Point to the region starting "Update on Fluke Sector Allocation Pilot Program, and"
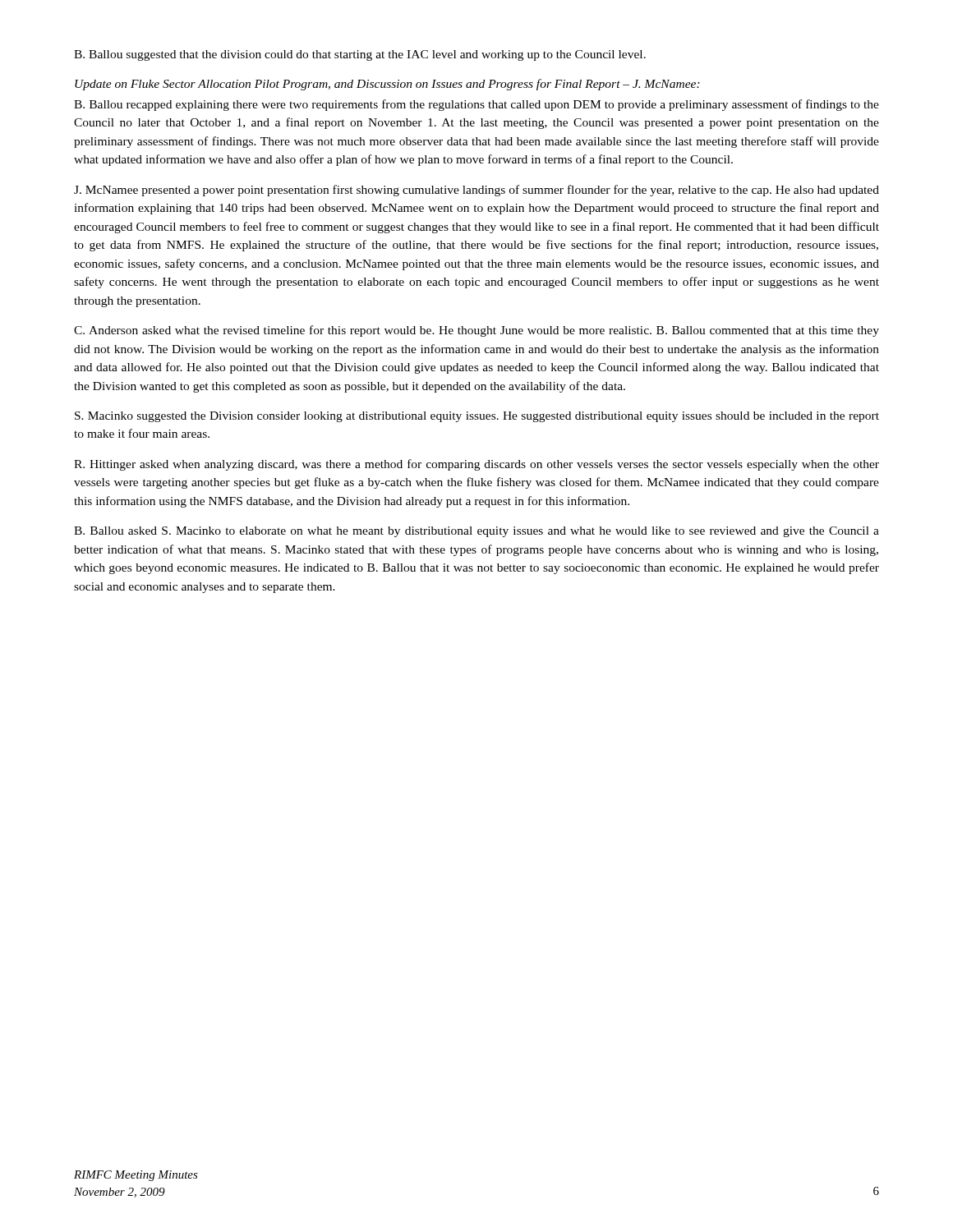 (x=387, y=84)
